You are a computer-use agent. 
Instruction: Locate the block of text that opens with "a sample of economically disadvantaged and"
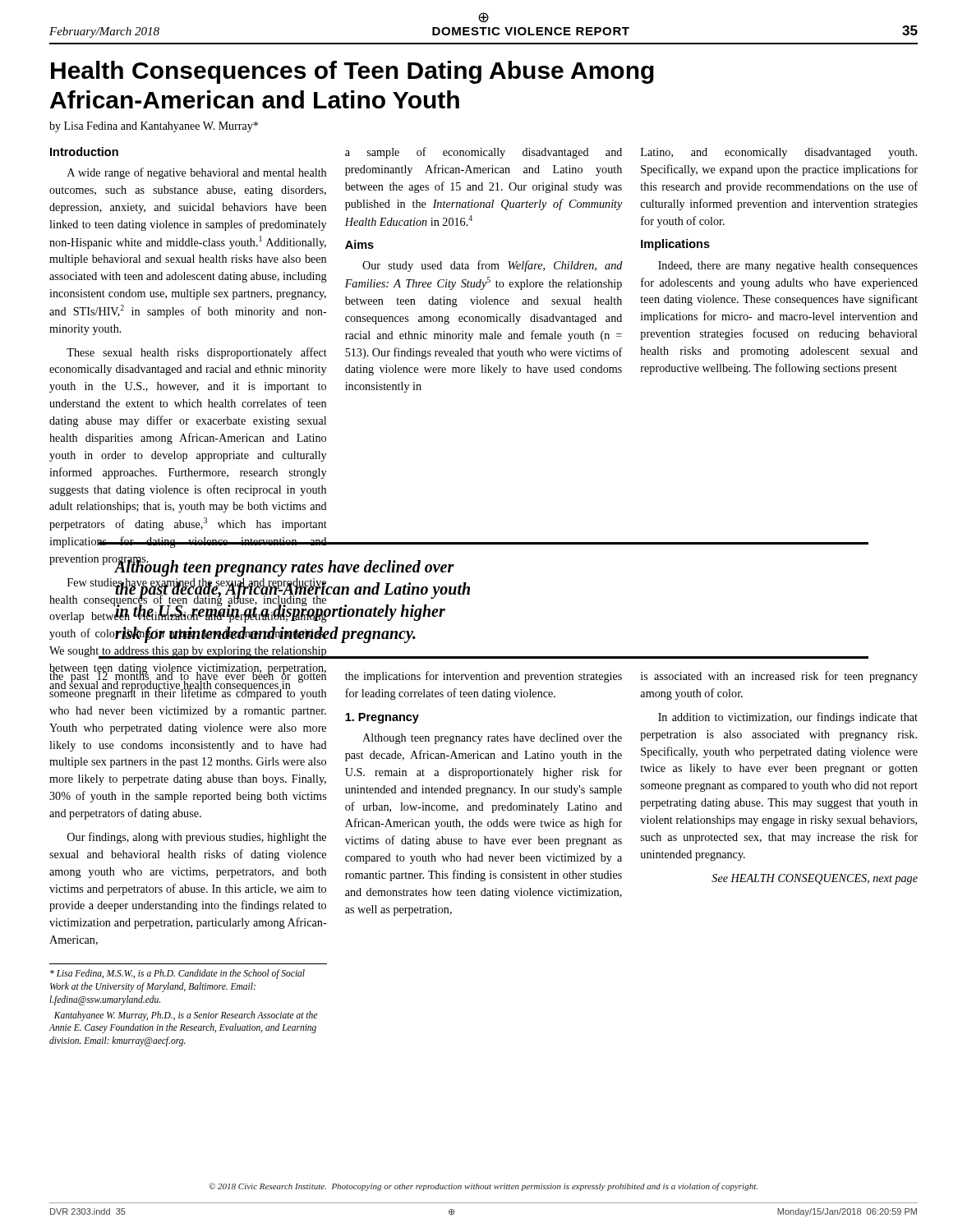(x=484, y=187)
